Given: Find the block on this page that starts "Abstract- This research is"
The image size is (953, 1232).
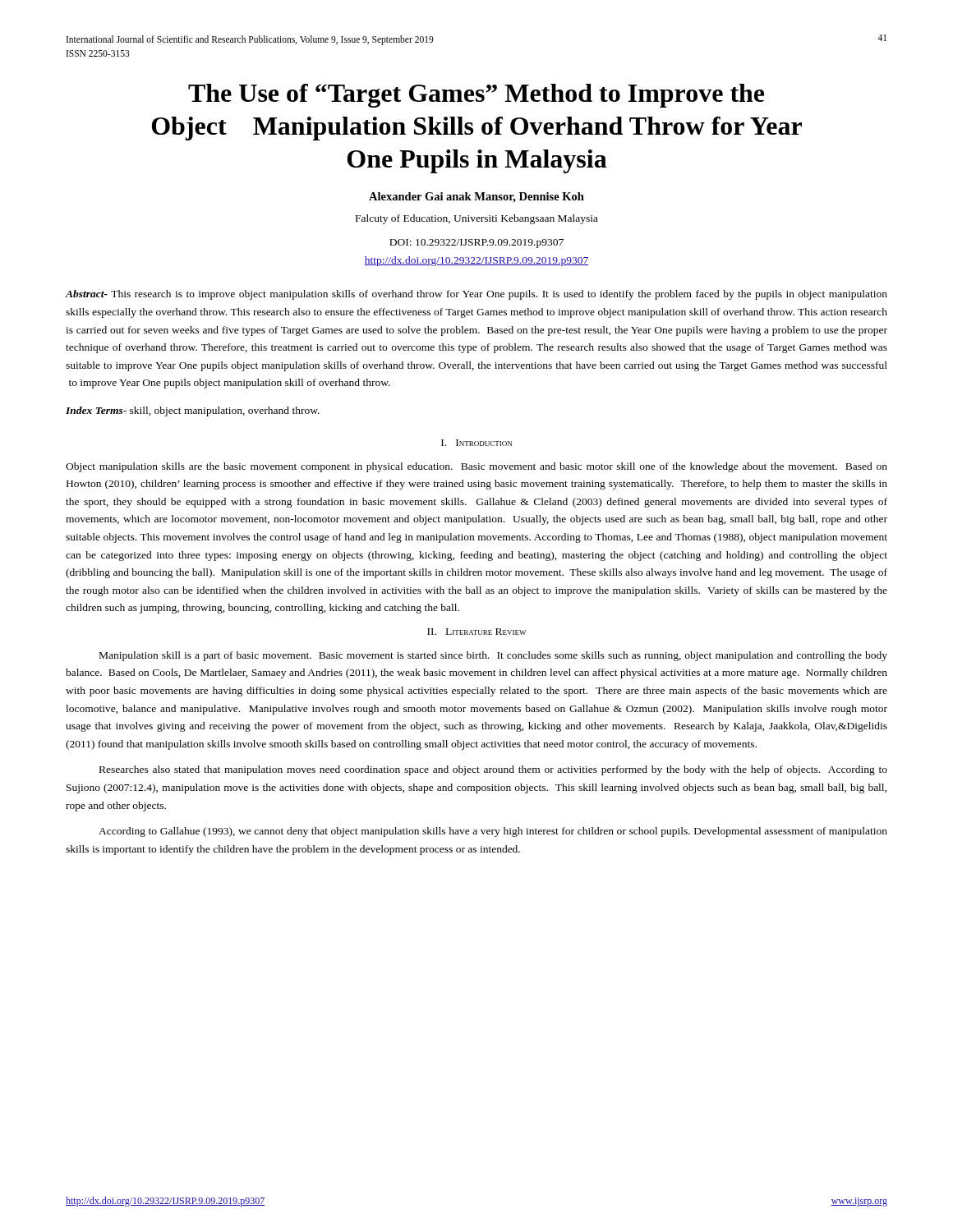Looking at the screenshot, I should click(476, 338).
